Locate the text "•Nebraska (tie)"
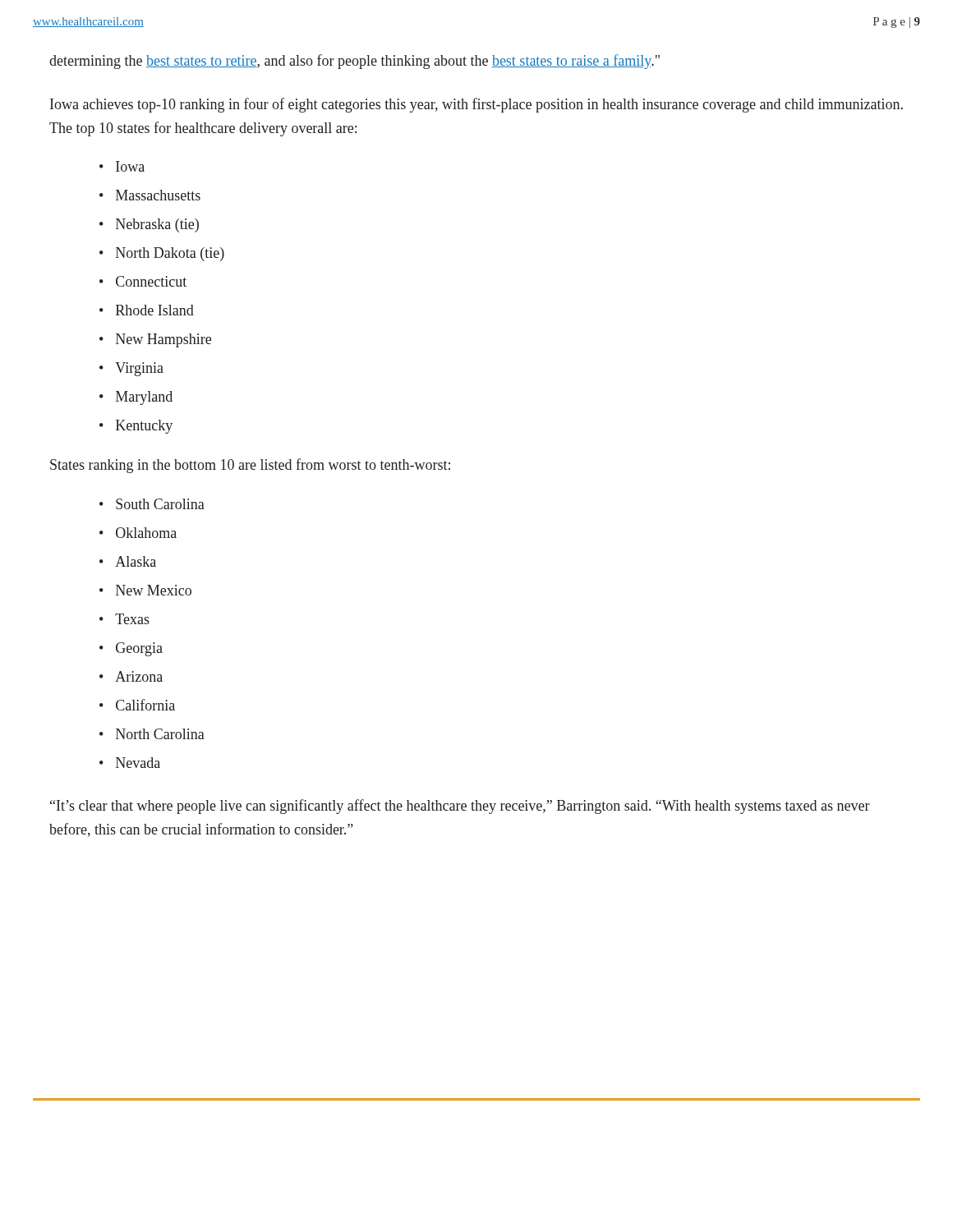Screen dimensions: 1232x953 point(149,225)
